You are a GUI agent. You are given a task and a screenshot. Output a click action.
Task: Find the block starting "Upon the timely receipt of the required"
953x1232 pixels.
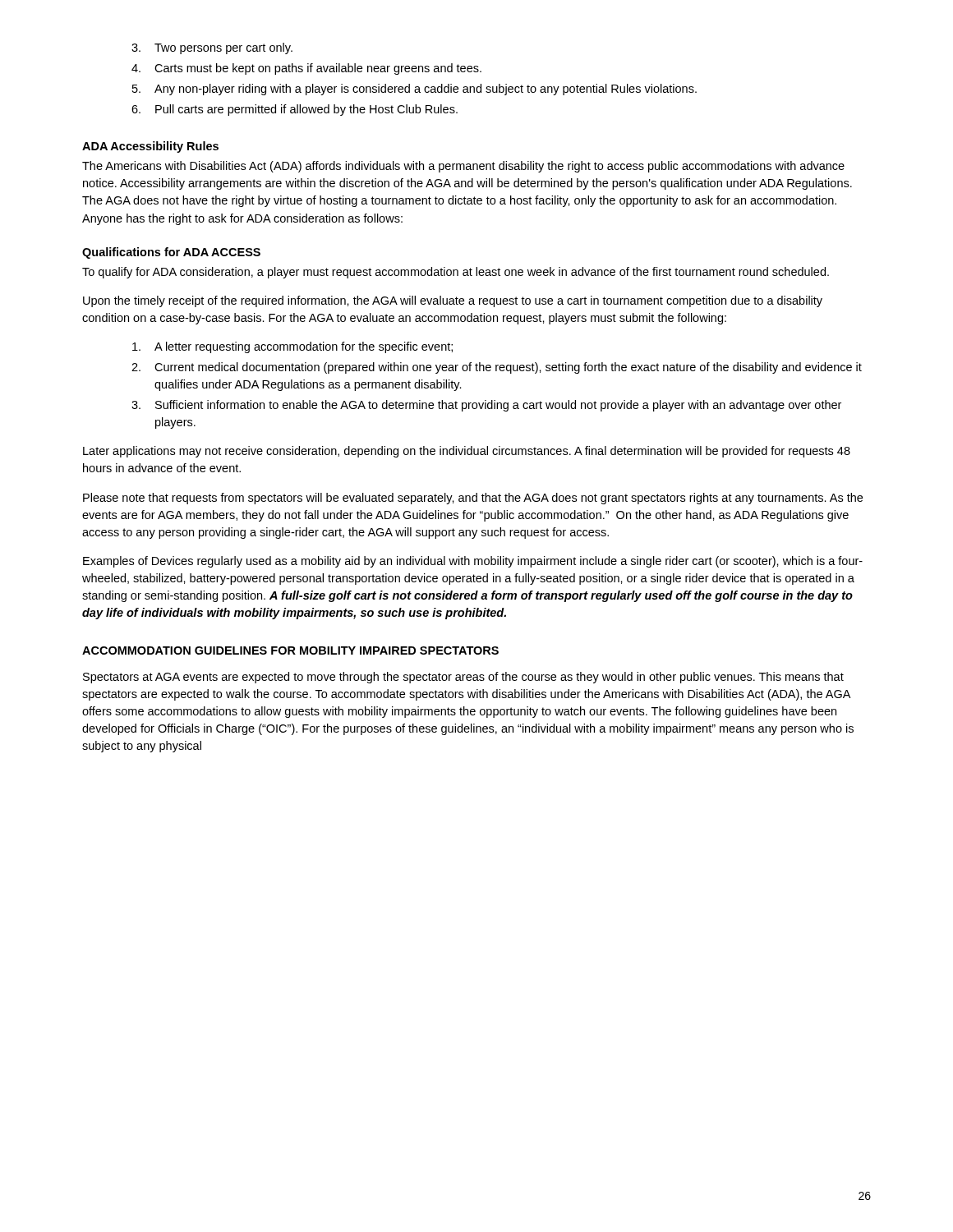pos(452,309)
